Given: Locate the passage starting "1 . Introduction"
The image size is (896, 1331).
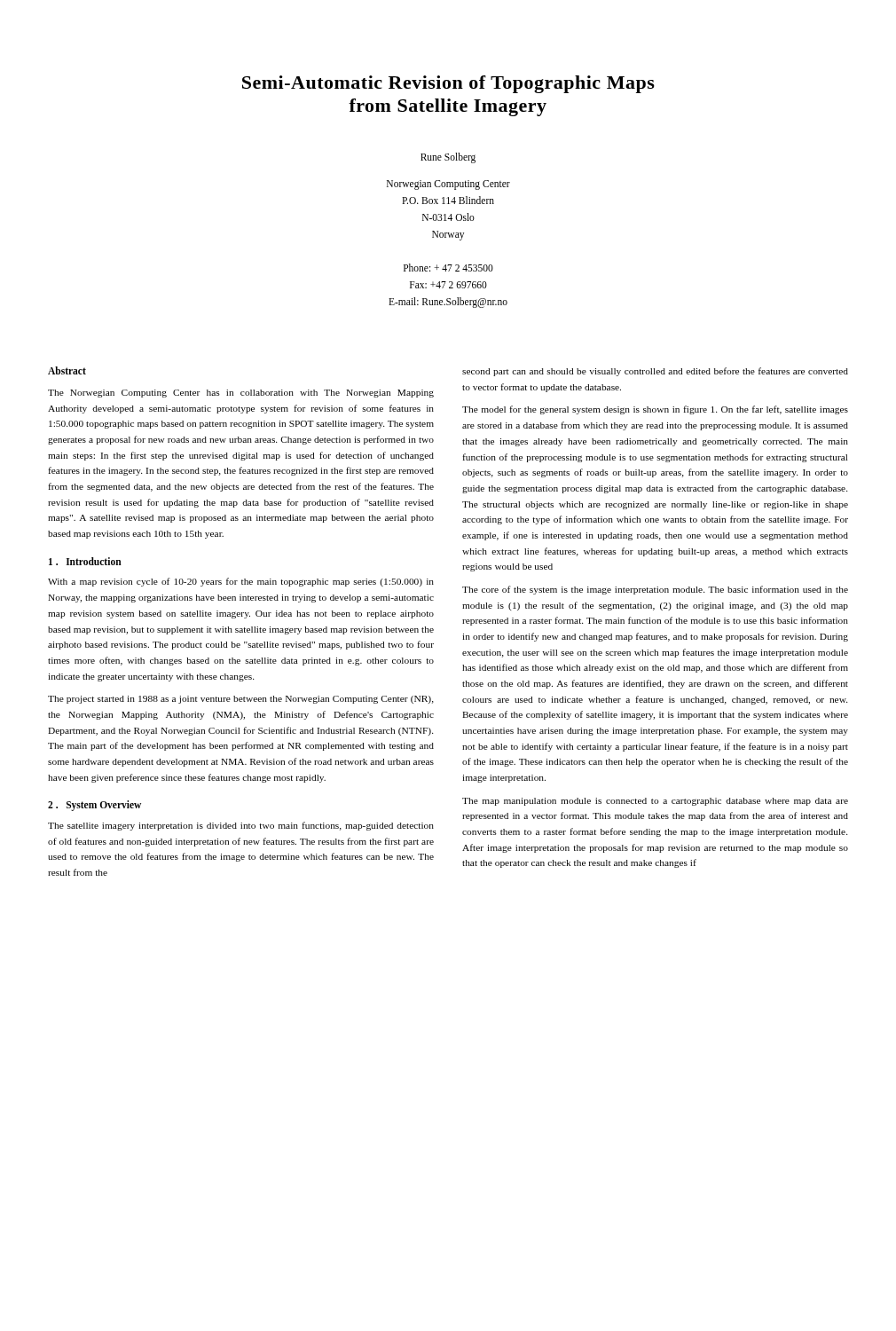Looking at the screenshot, I should pyautogui.click(x=85, y=561).
